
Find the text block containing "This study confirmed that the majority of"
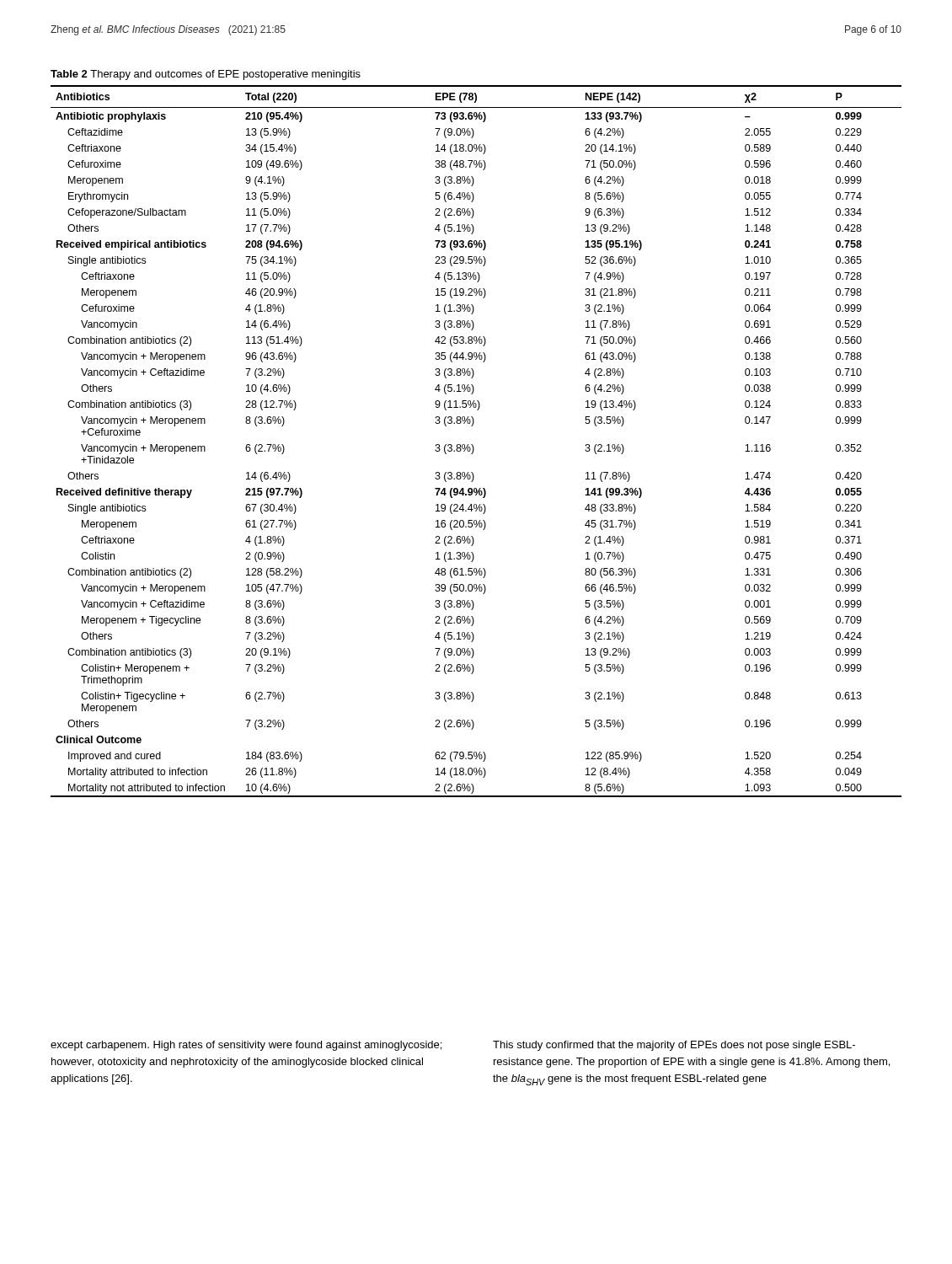(x=692, y=1063)
